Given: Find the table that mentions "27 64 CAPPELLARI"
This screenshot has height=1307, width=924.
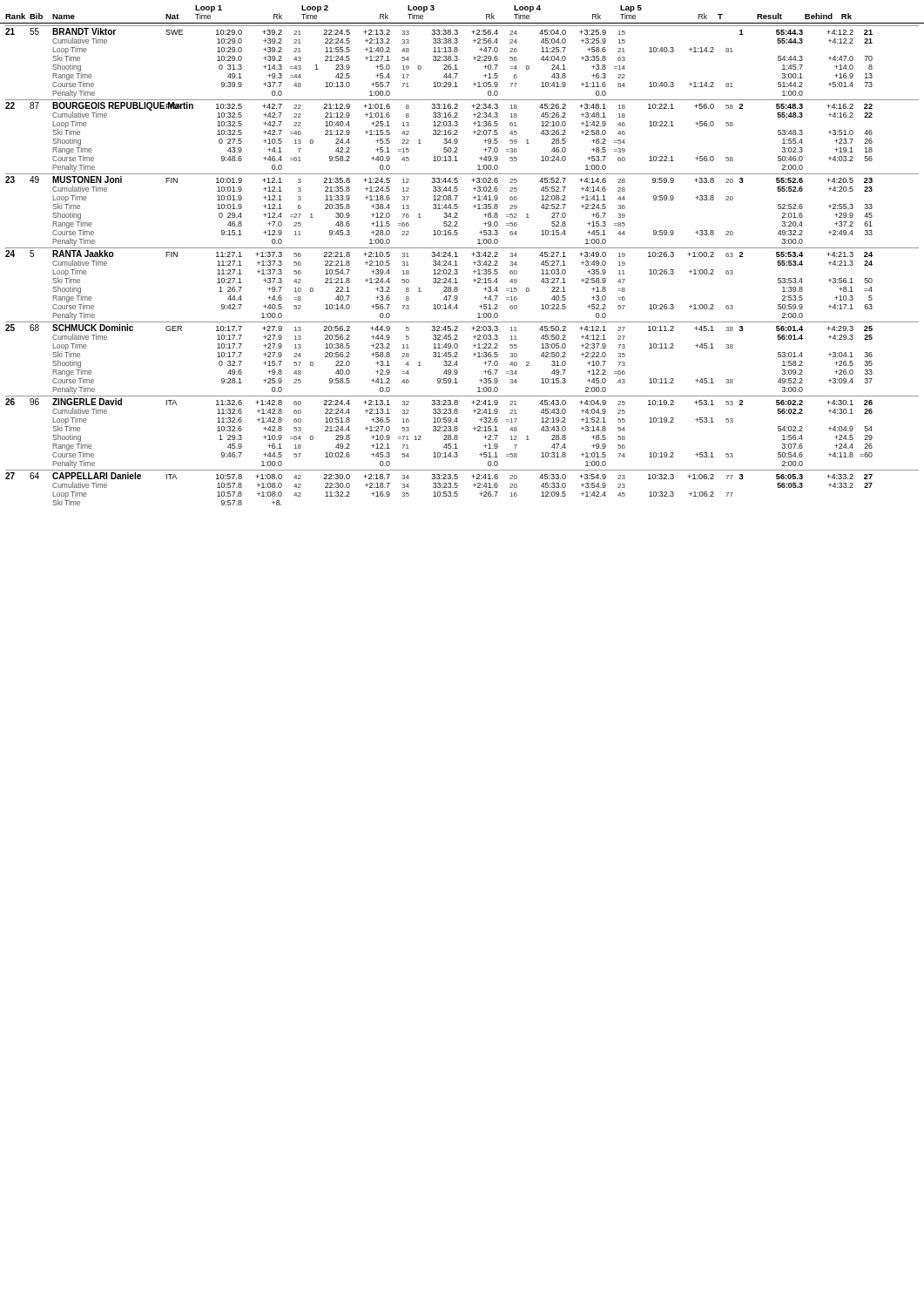Looking at the screenshot, I should tap(462, 488).
